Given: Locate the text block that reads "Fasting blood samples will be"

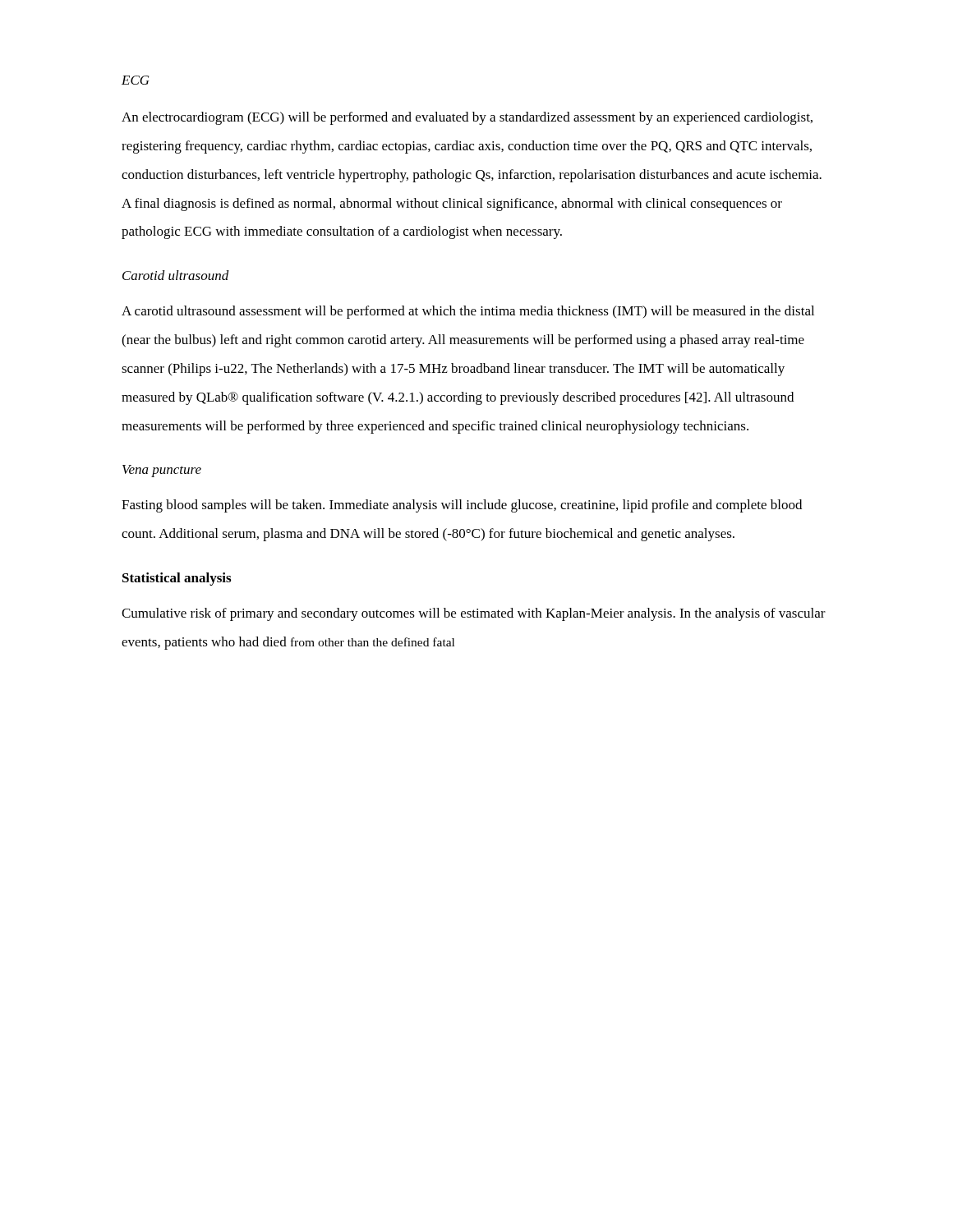Looking at the screenshot, I should point(476,520).
